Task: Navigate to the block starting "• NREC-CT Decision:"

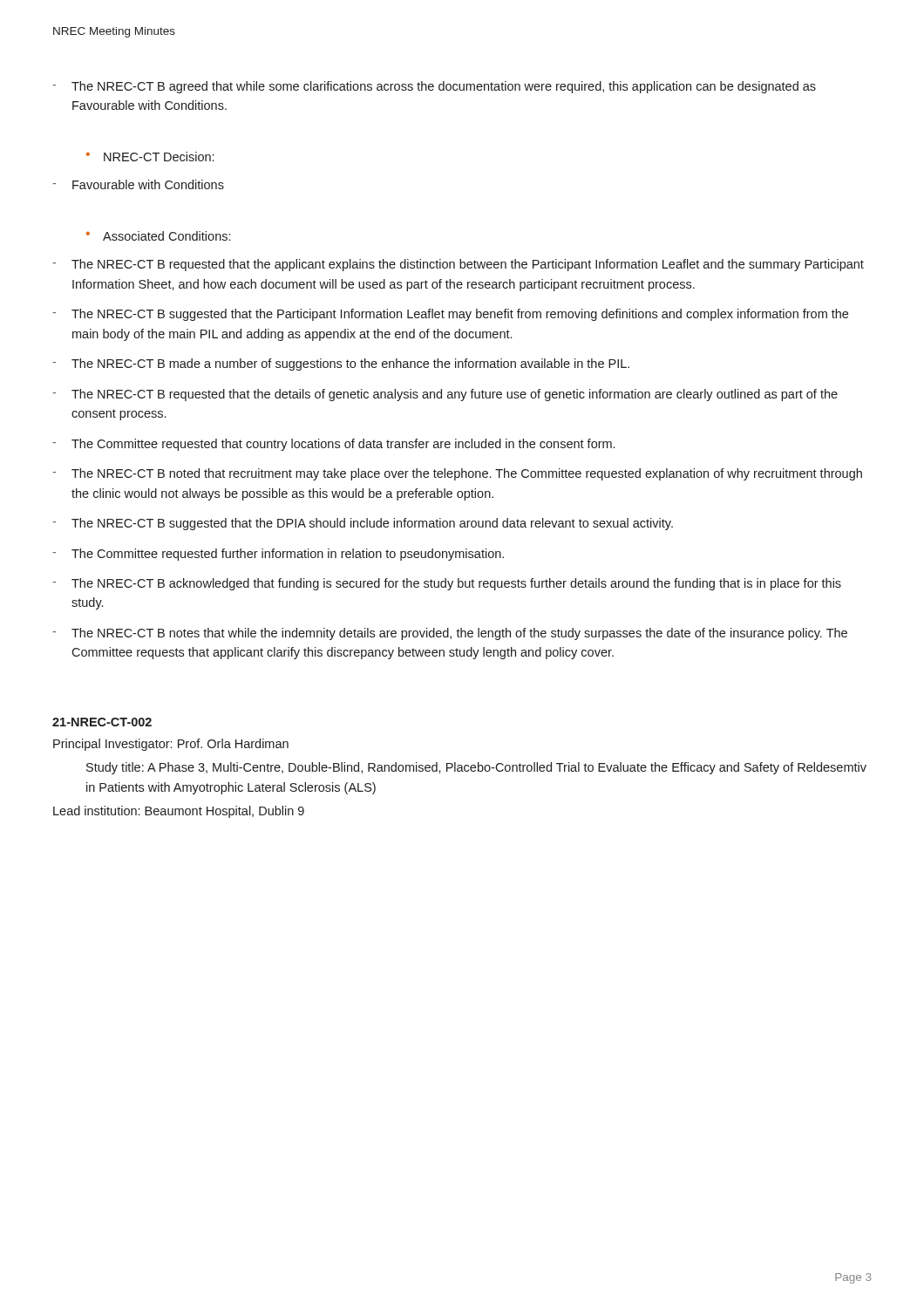Action: point(150,157)
